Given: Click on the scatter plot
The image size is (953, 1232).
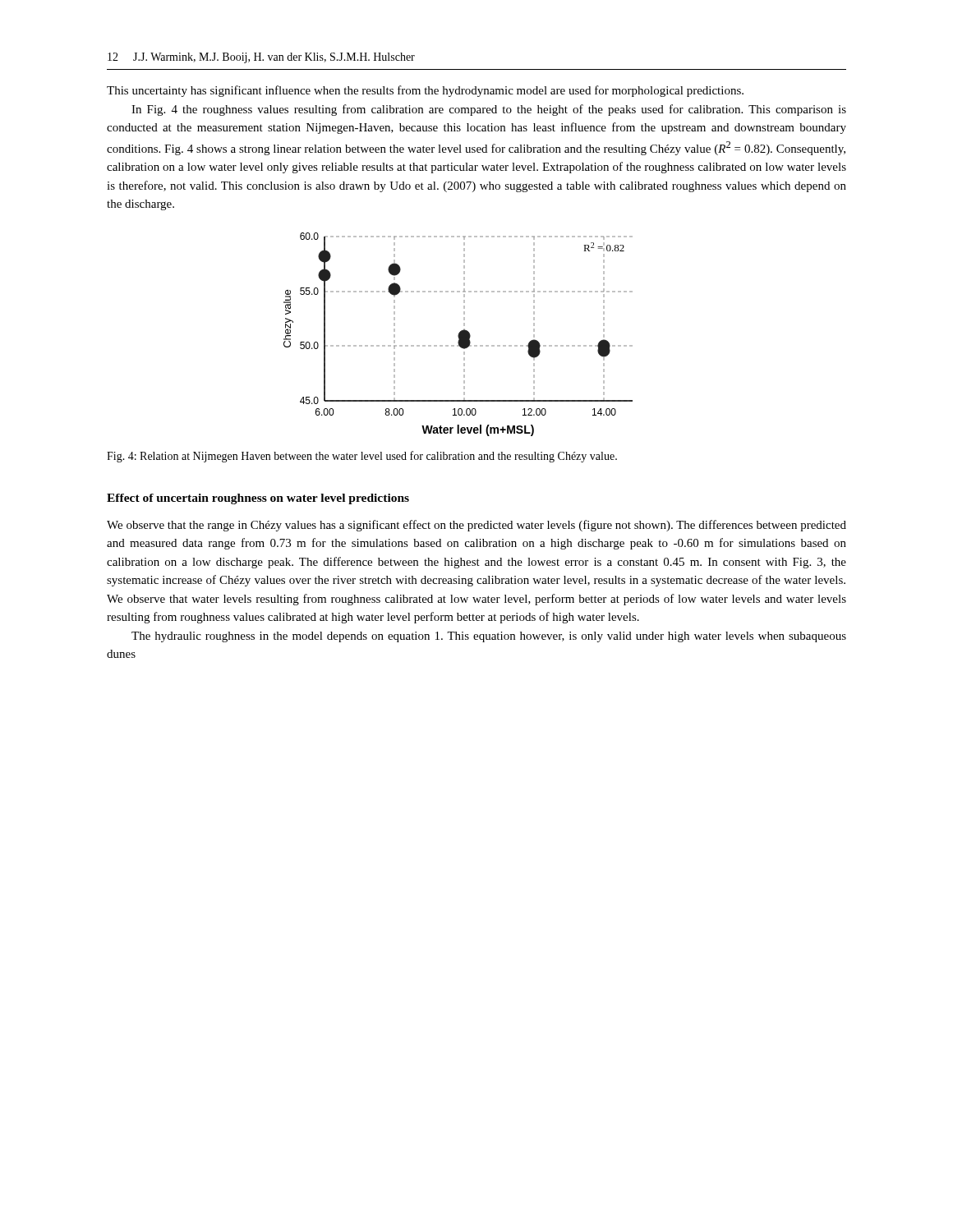Looking at the screenshot, I should click(476, 335).
